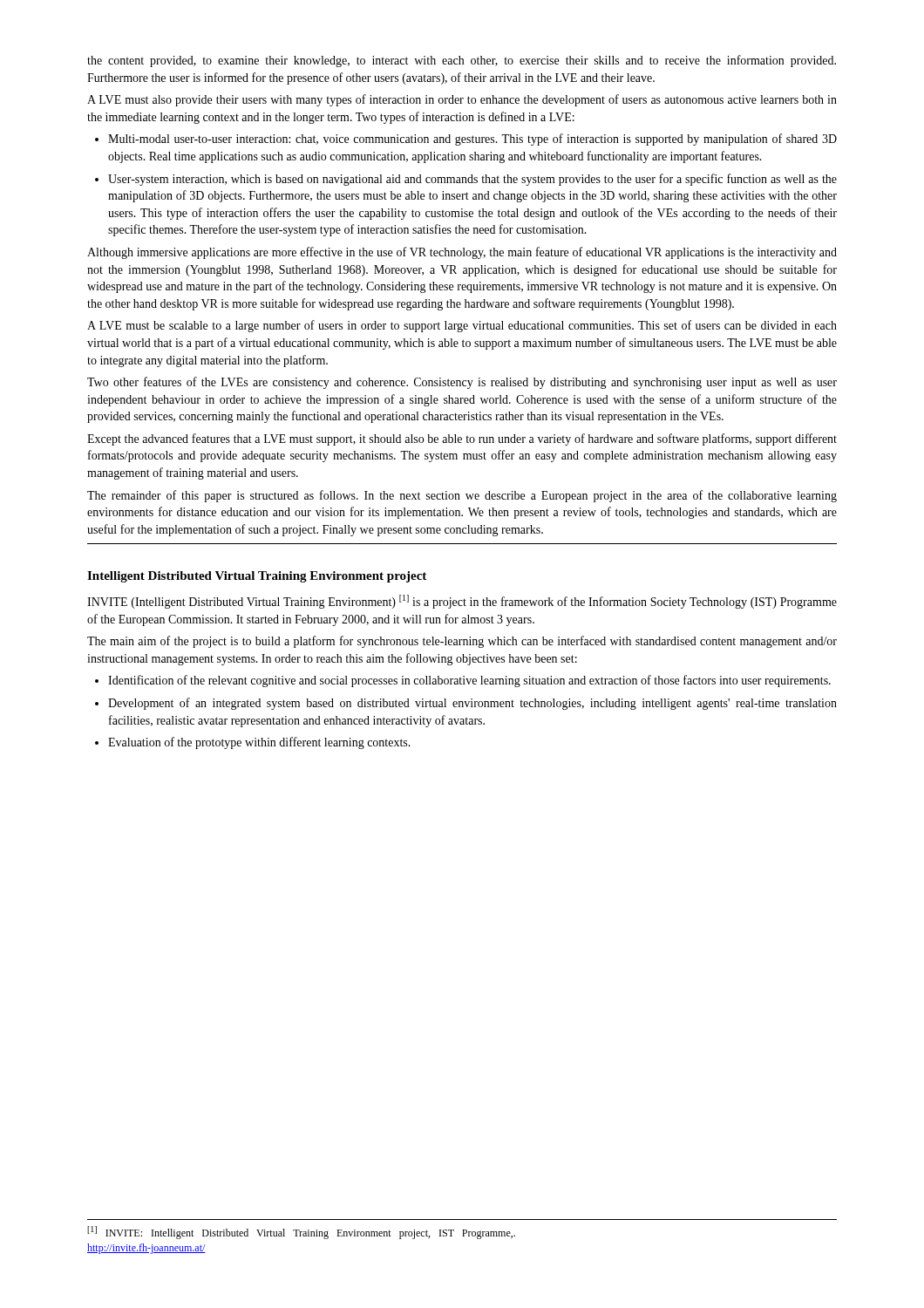This screenshot has width=924, height=1308.
Task: Click on the text block starting "Identification of the relevant cognitive and"
Action: 470,681
